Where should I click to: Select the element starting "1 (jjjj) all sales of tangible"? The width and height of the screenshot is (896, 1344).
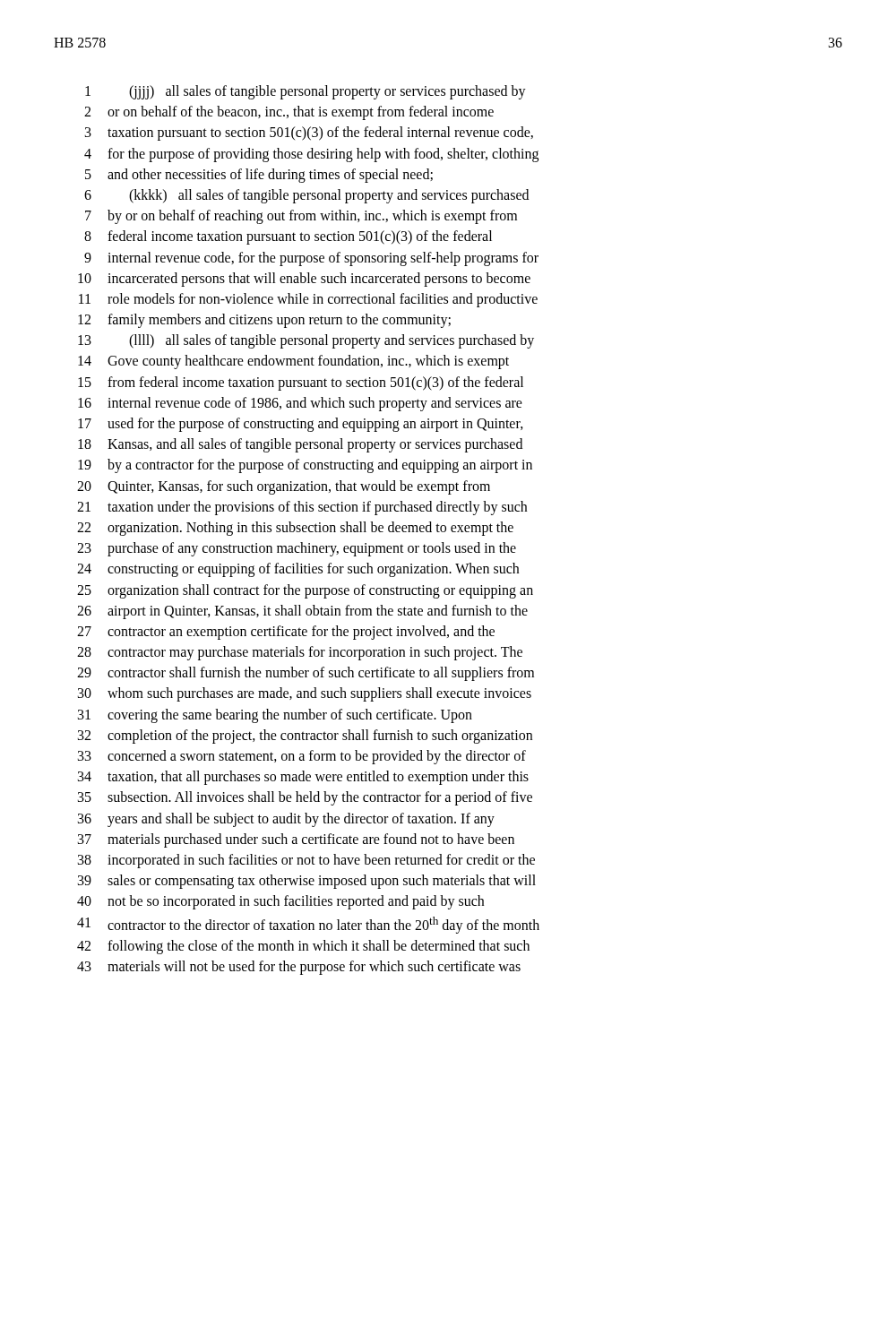[450, 529]
